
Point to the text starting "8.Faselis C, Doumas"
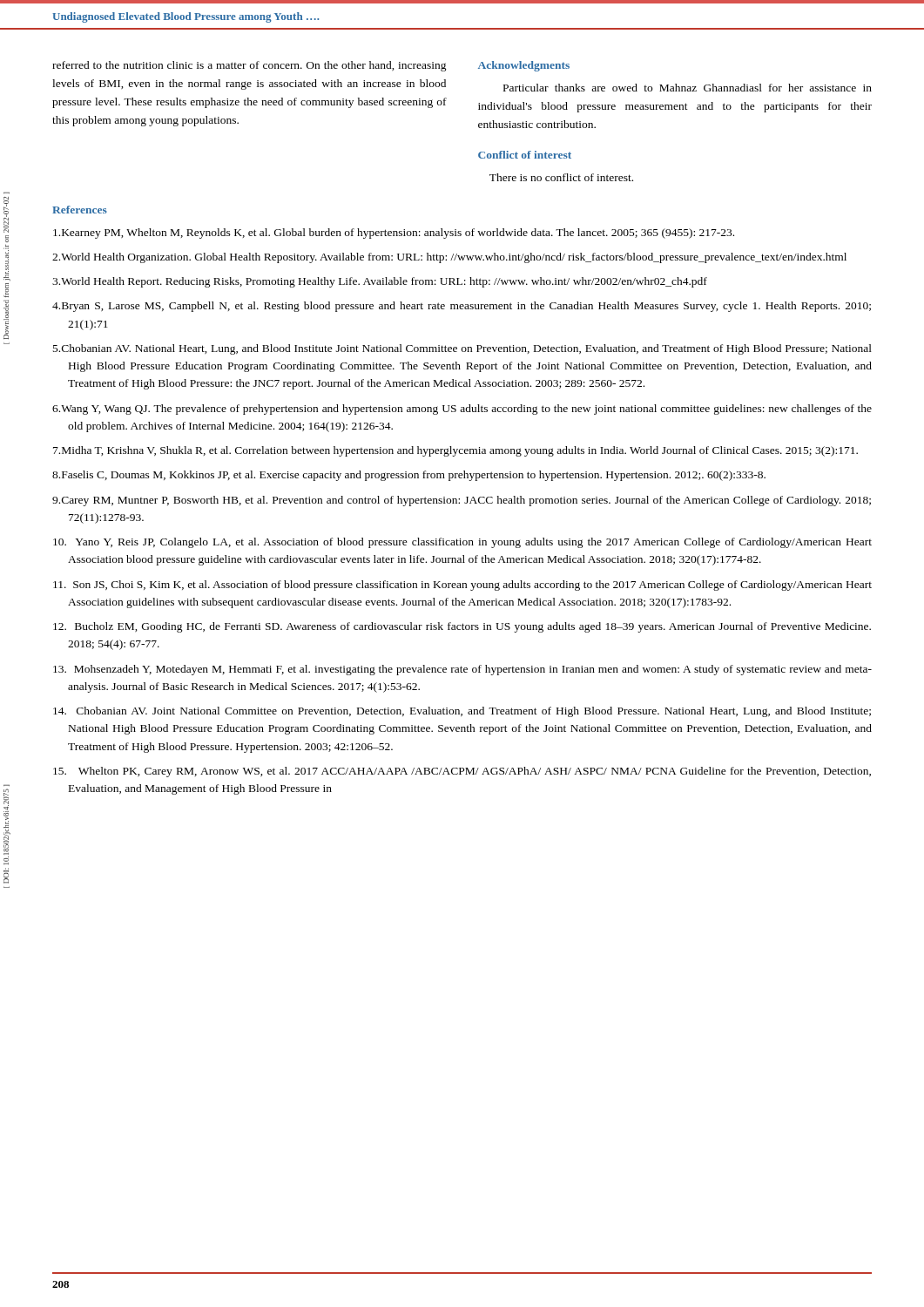(409, 475)
